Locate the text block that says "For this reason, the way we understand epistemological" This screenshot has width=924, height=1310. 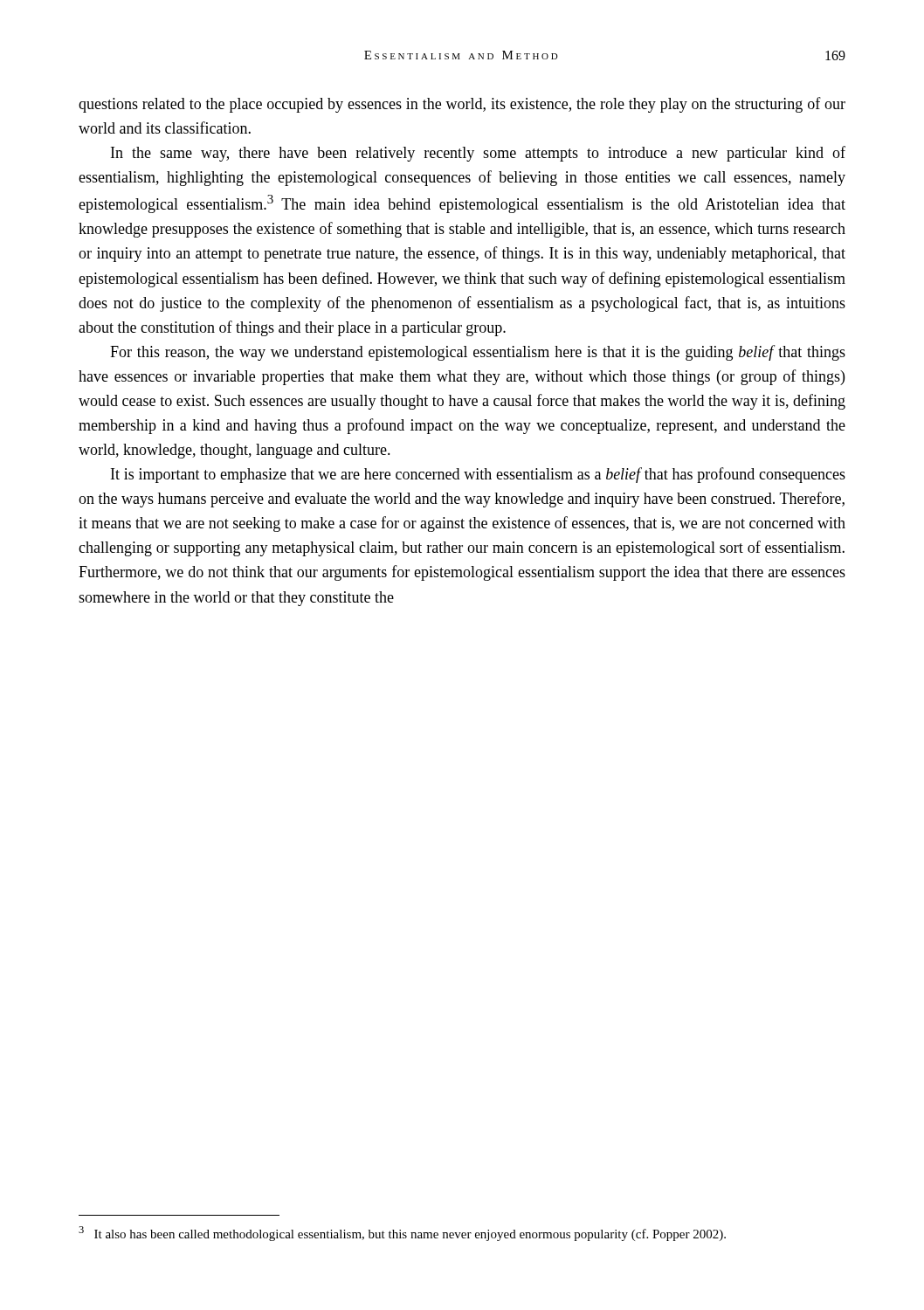pos(462,401)
